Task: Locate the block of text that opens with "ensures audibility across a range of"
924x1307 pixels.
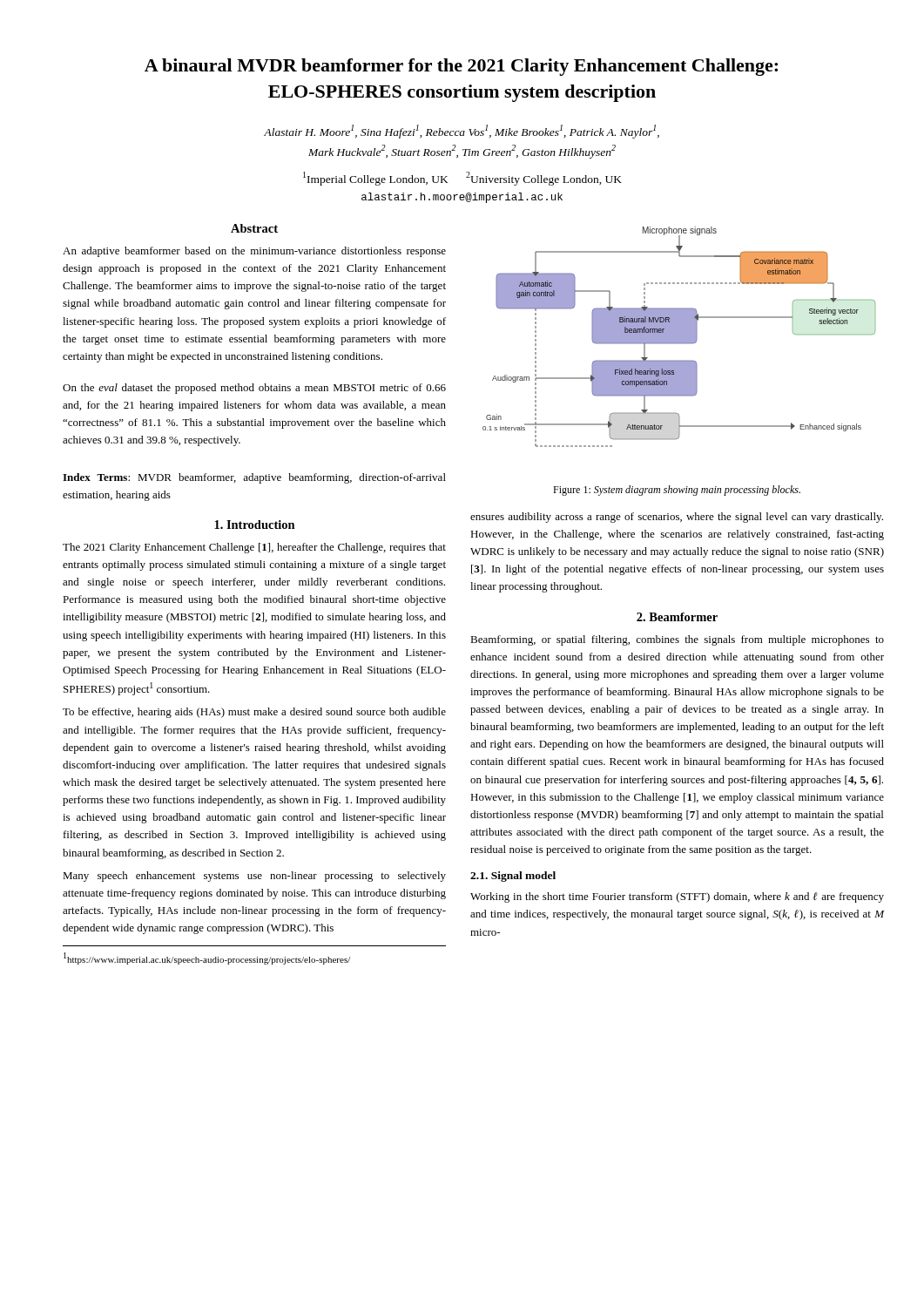Action: [x=677, y=551]
